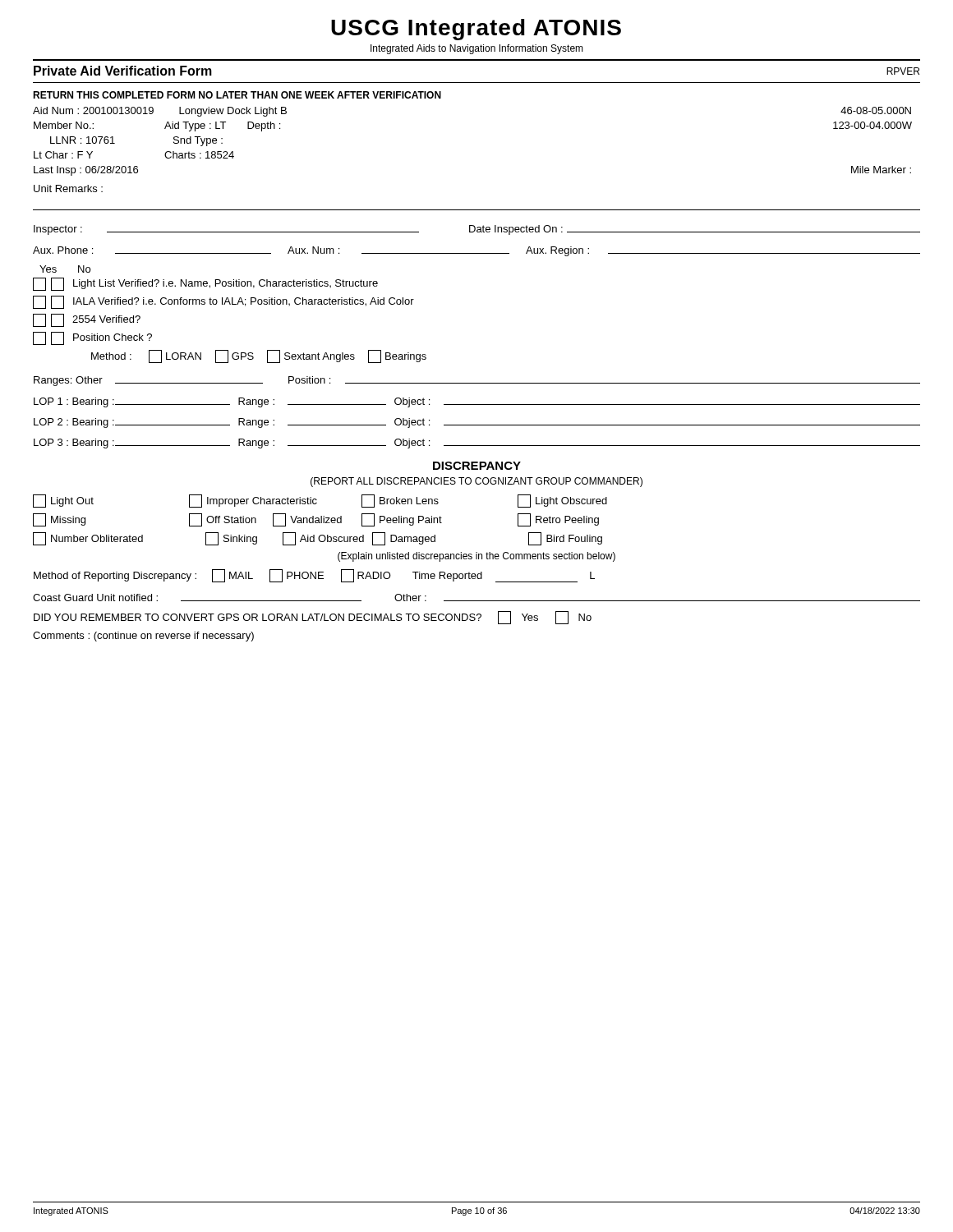Click the passage that begins "LOP 3 : Bearing"
The image size is (953, 1232).
476,440
